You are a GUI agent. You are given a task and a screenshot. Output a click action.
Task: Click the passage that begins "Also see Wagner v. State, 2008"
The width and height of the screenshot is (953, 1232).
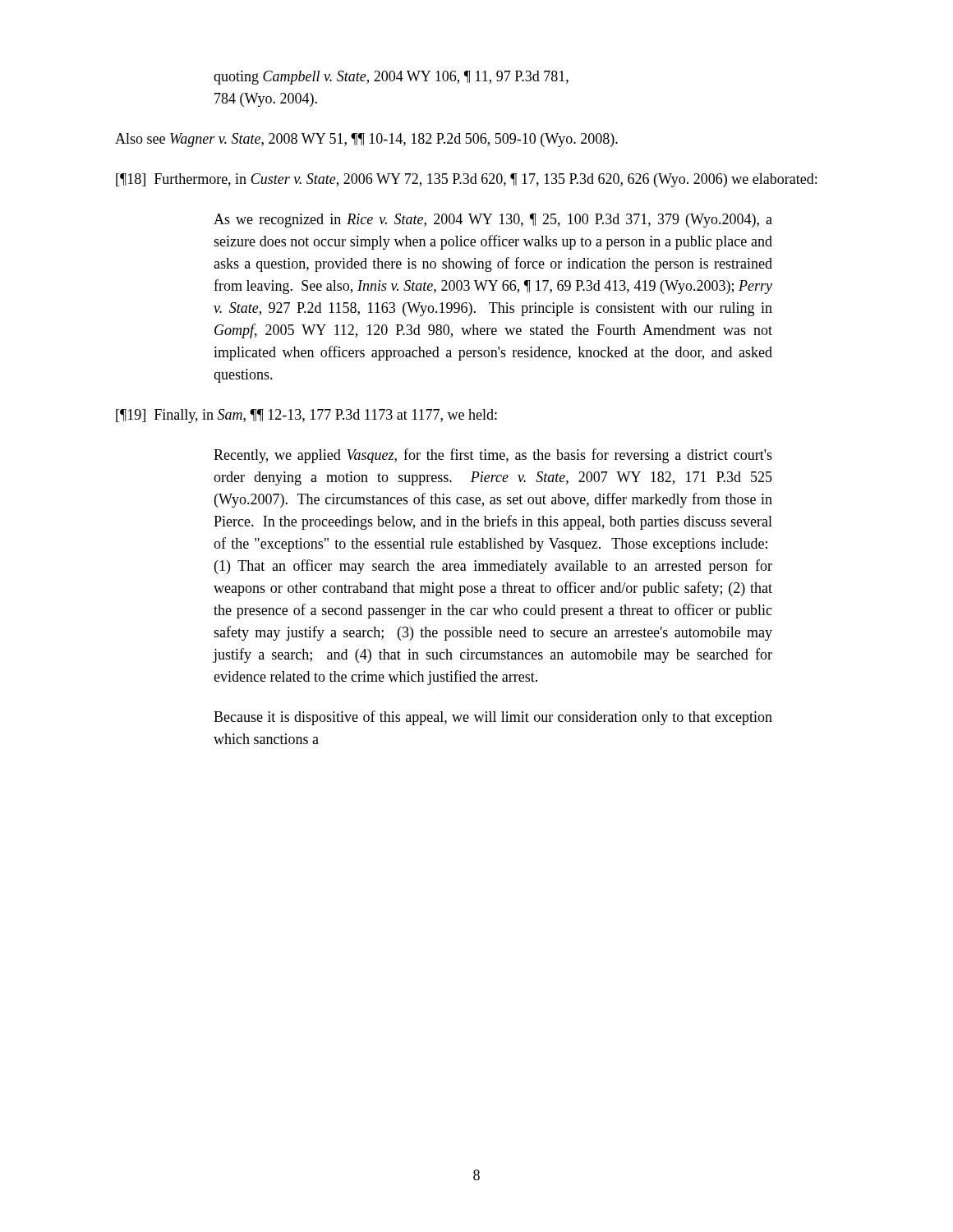click(367, 139)
